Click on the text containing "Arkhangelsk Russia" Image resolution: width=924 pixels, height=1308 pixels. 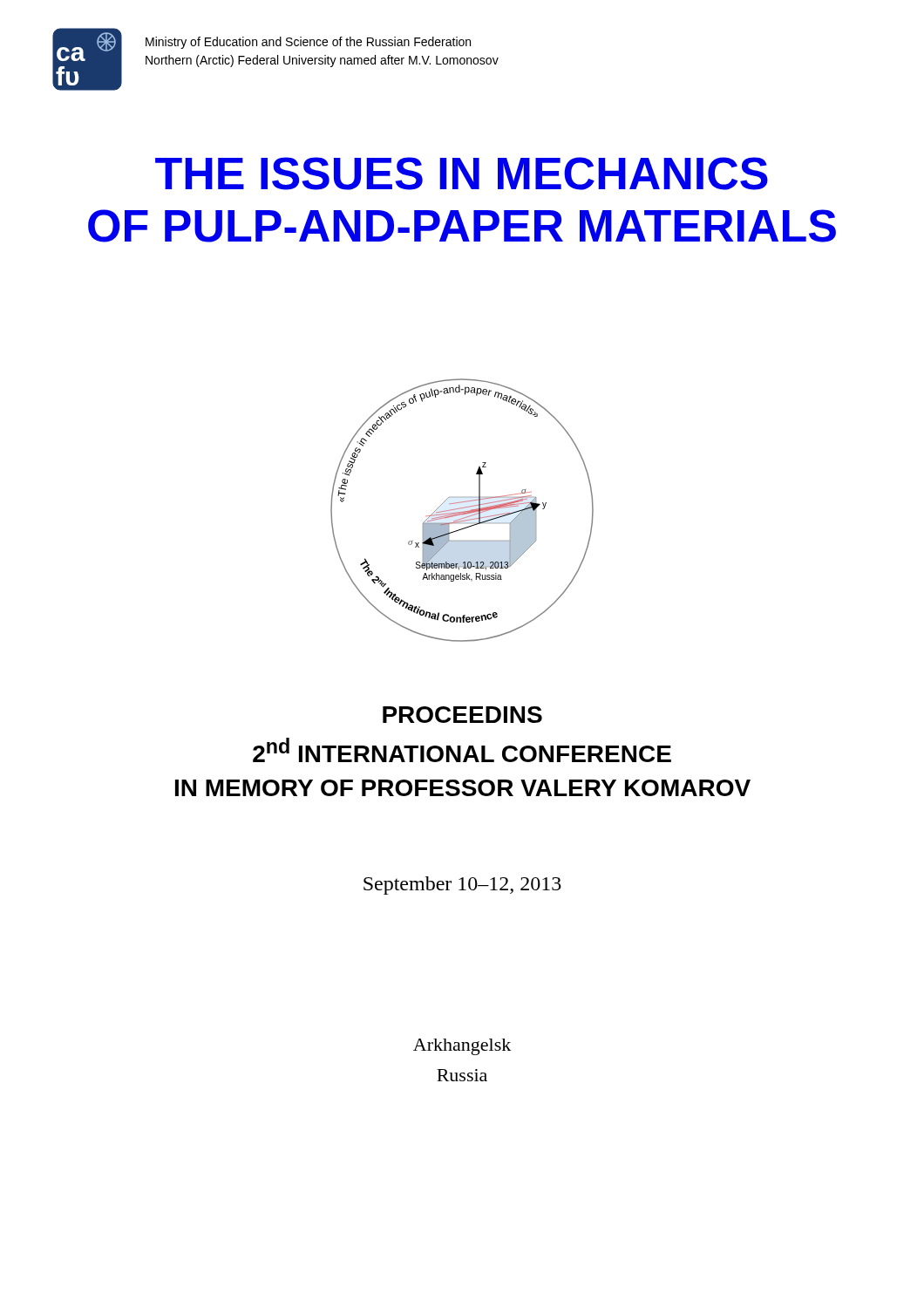pos(462,1060)
